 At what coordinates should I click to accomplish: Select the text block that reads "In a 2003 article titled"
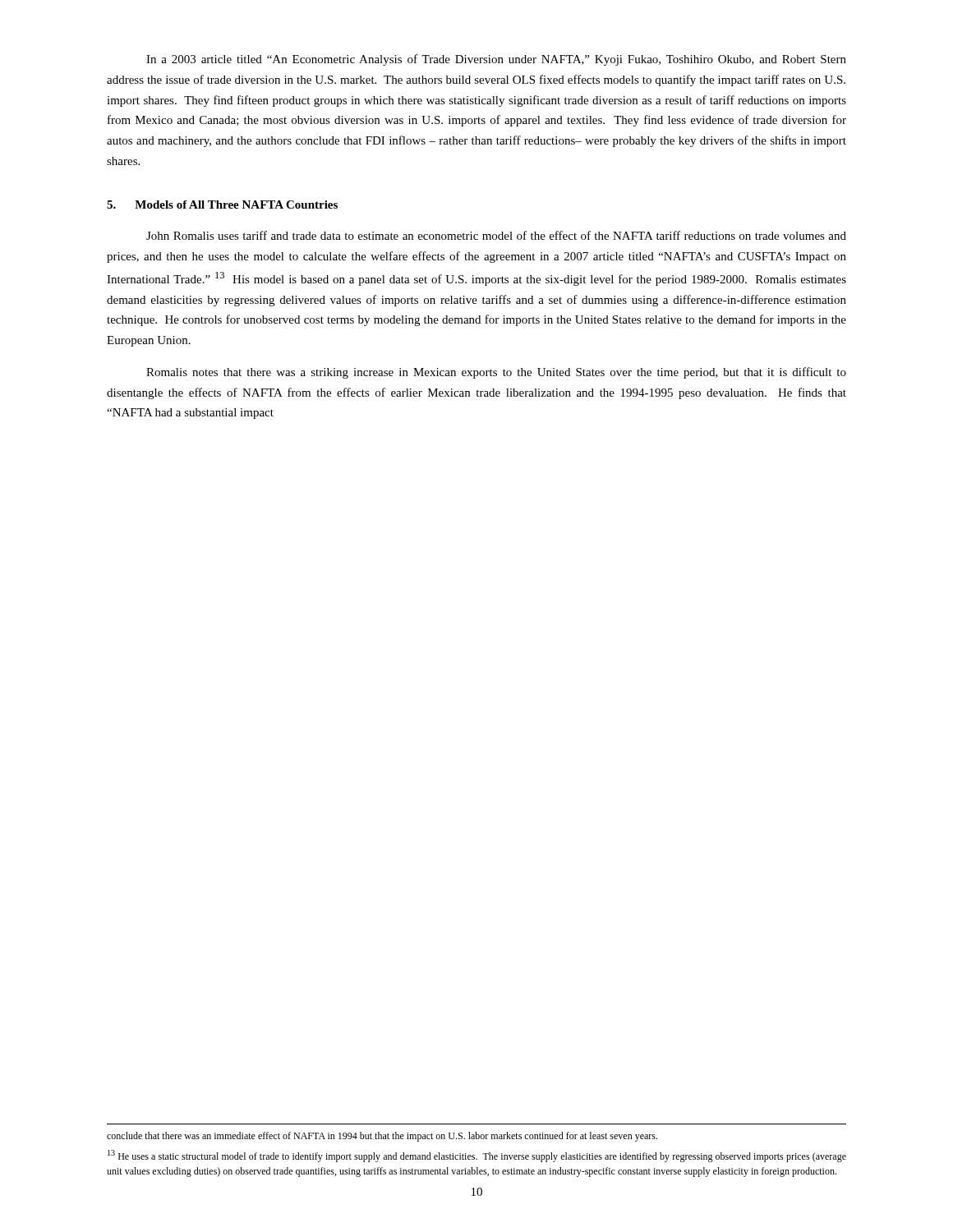476,110
